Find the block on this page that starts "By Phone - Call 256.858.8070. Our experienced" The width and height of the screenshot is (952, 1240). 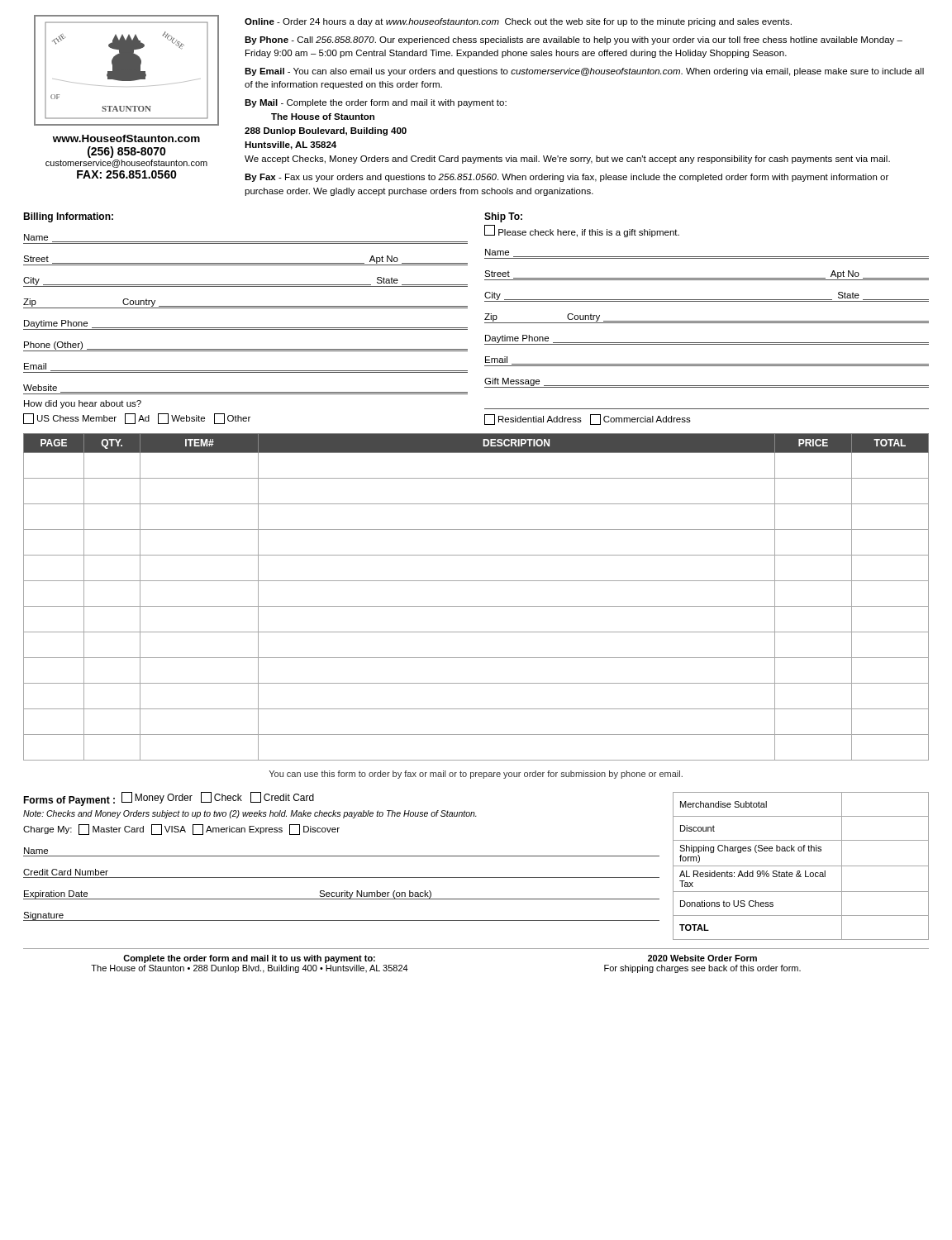573,46
